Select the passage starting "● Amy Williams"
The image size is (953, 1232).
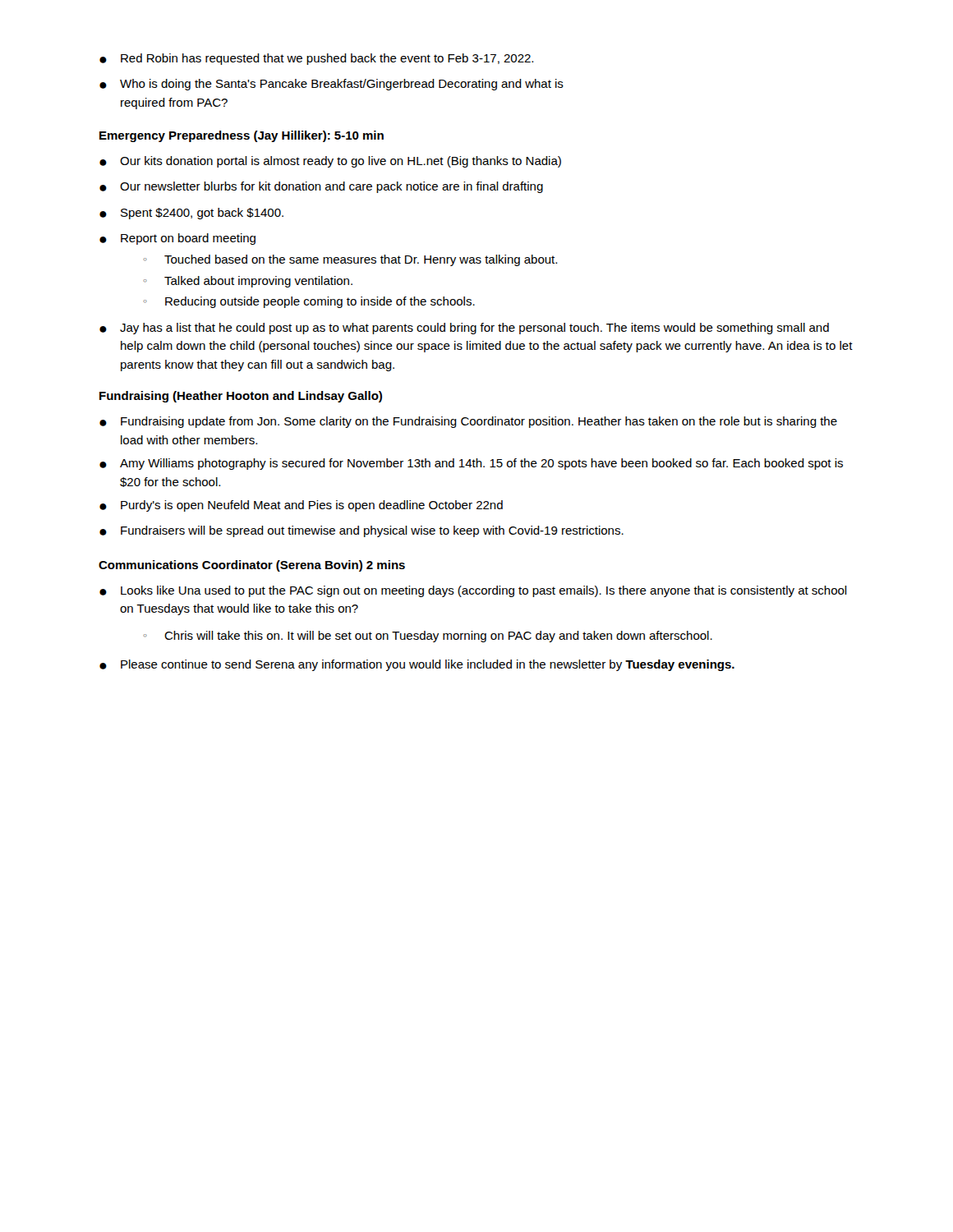pos(476,473)
